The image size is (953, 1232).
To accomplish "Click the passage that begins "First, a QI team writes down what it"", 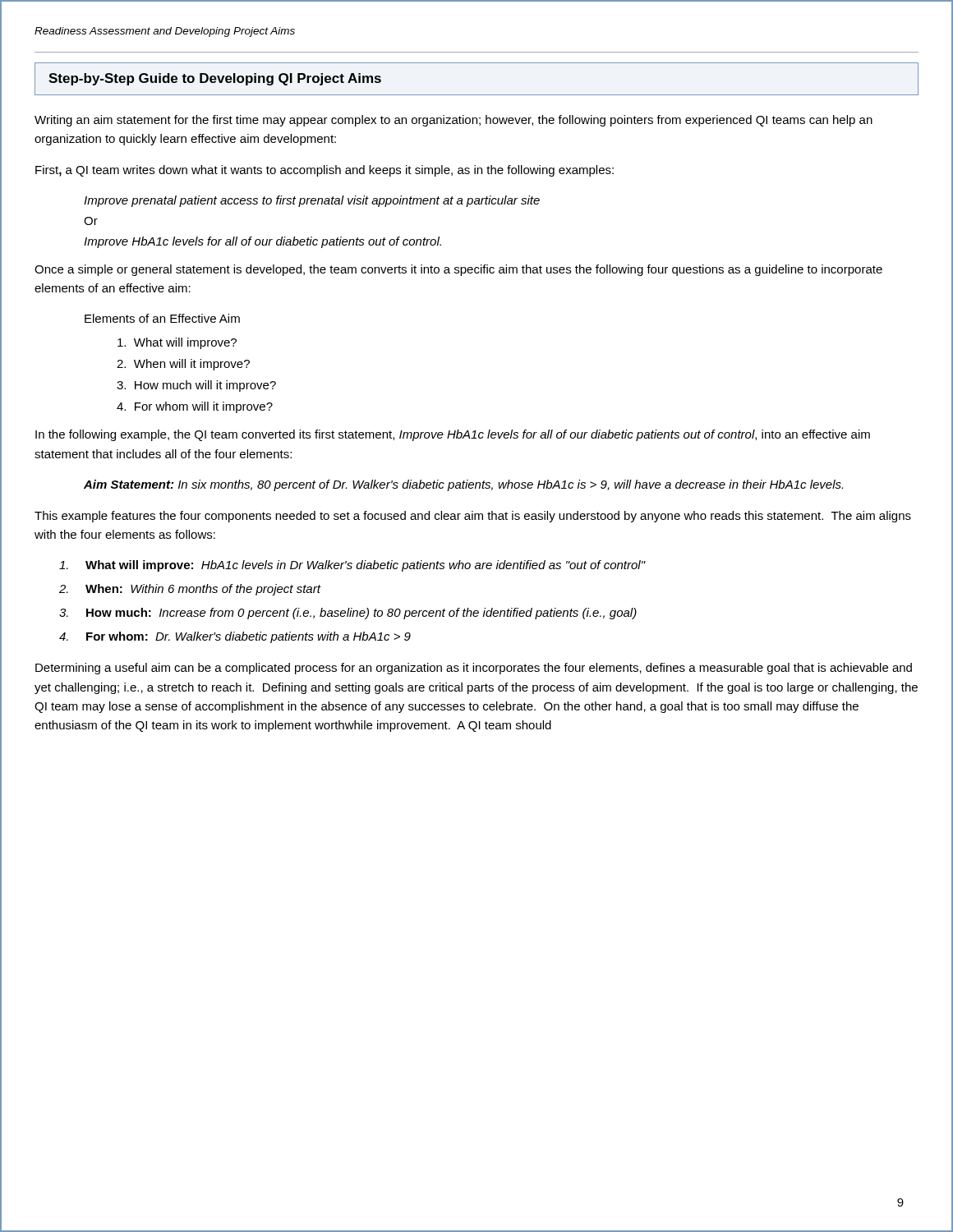I will point(325,169).
